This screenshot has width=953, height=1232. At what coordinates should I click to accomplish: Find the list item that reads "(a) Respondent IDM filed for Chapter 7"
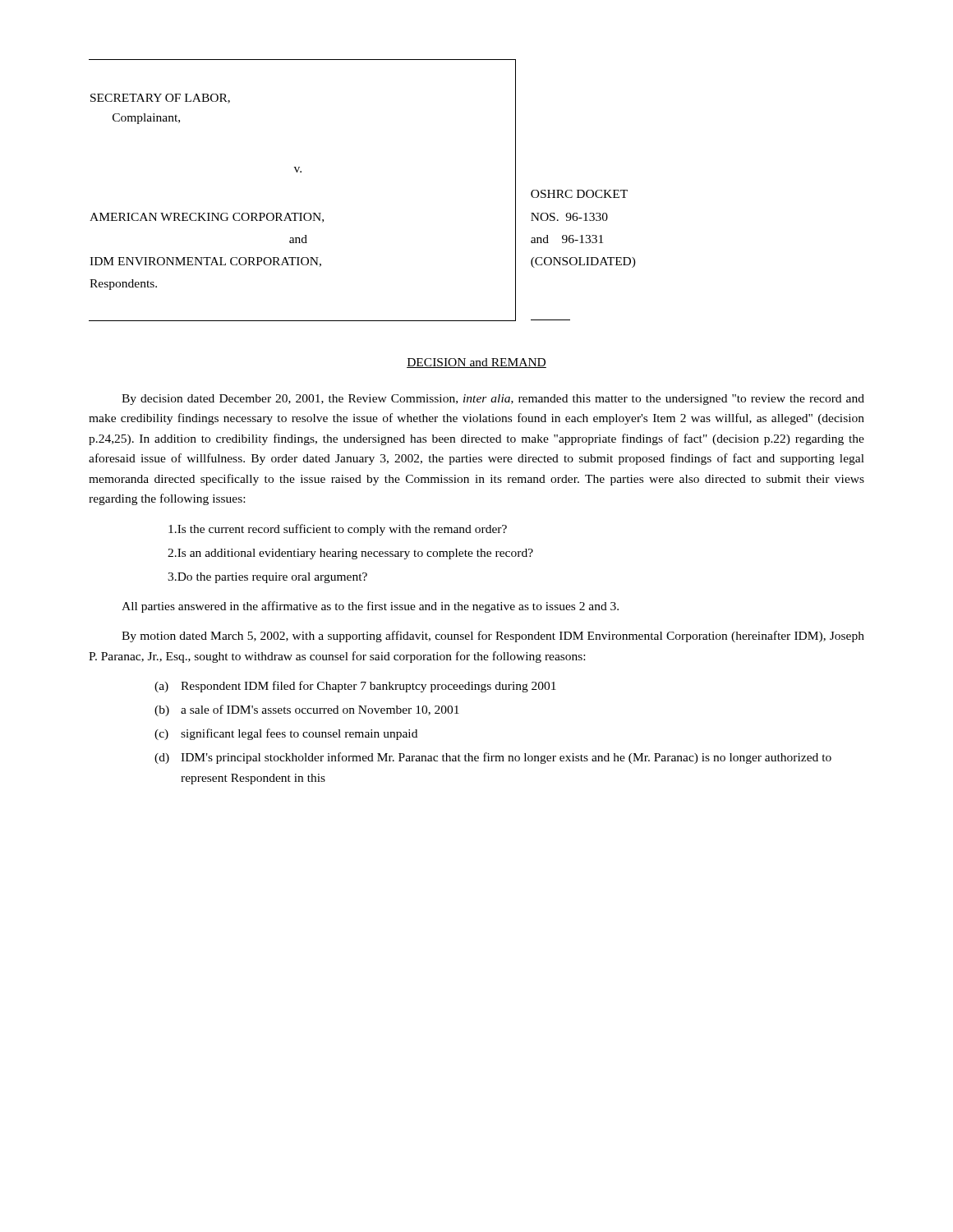323,686
